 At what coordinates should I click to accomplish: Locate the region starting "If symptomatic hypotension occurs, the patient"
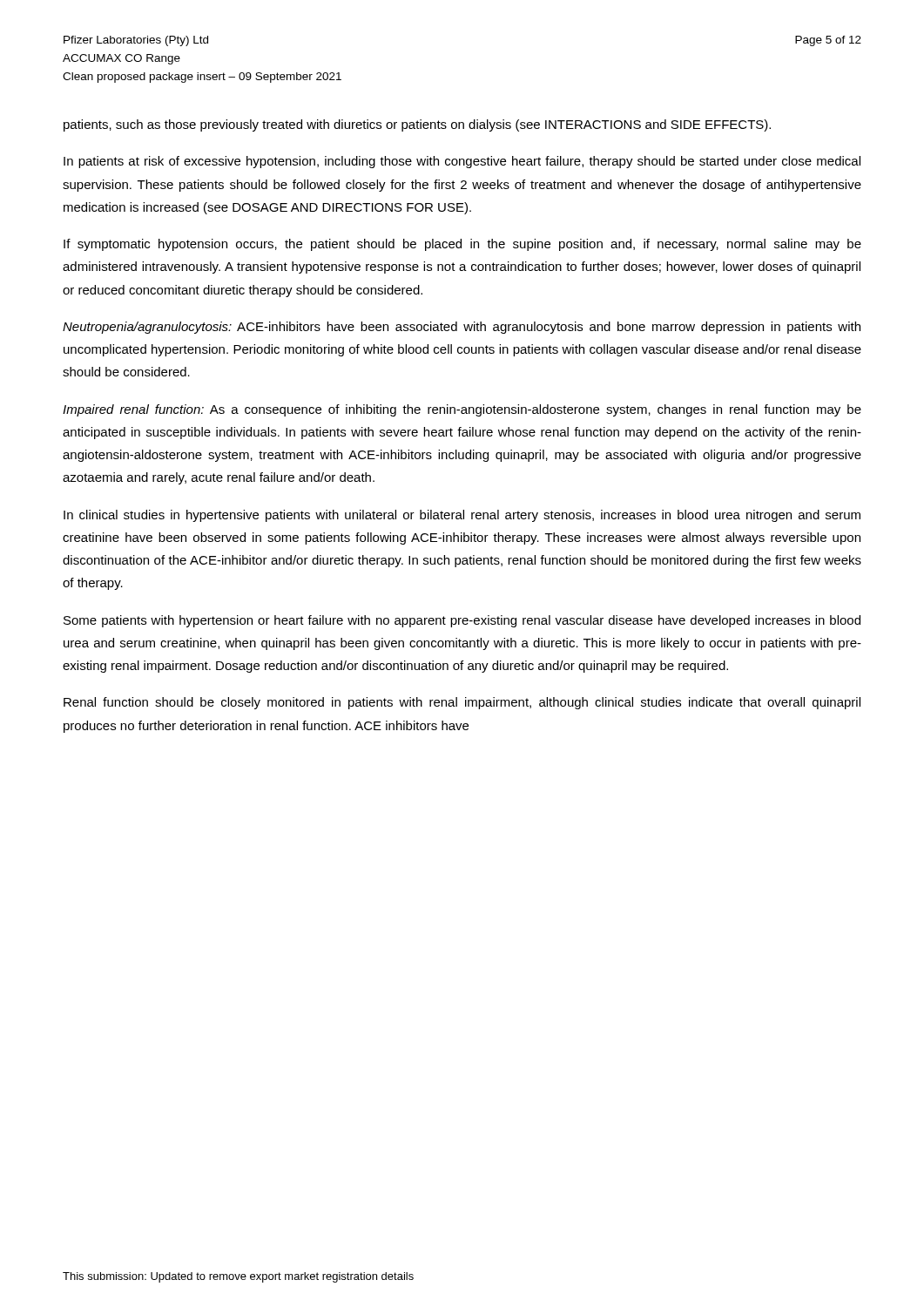[462, 266]
